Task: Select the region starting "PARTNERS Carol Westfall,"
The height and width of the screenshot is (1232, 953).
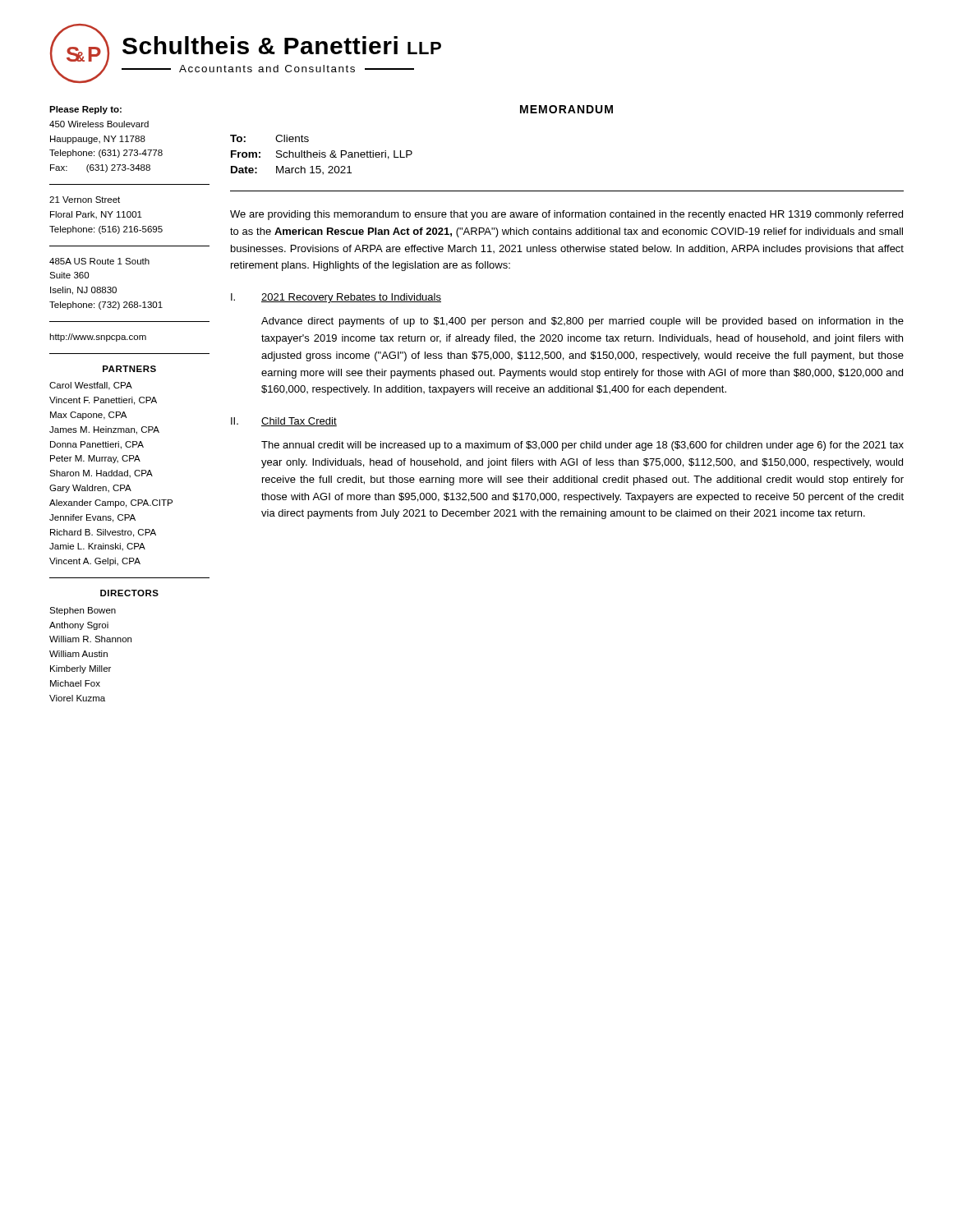Action: coord(129,466)
